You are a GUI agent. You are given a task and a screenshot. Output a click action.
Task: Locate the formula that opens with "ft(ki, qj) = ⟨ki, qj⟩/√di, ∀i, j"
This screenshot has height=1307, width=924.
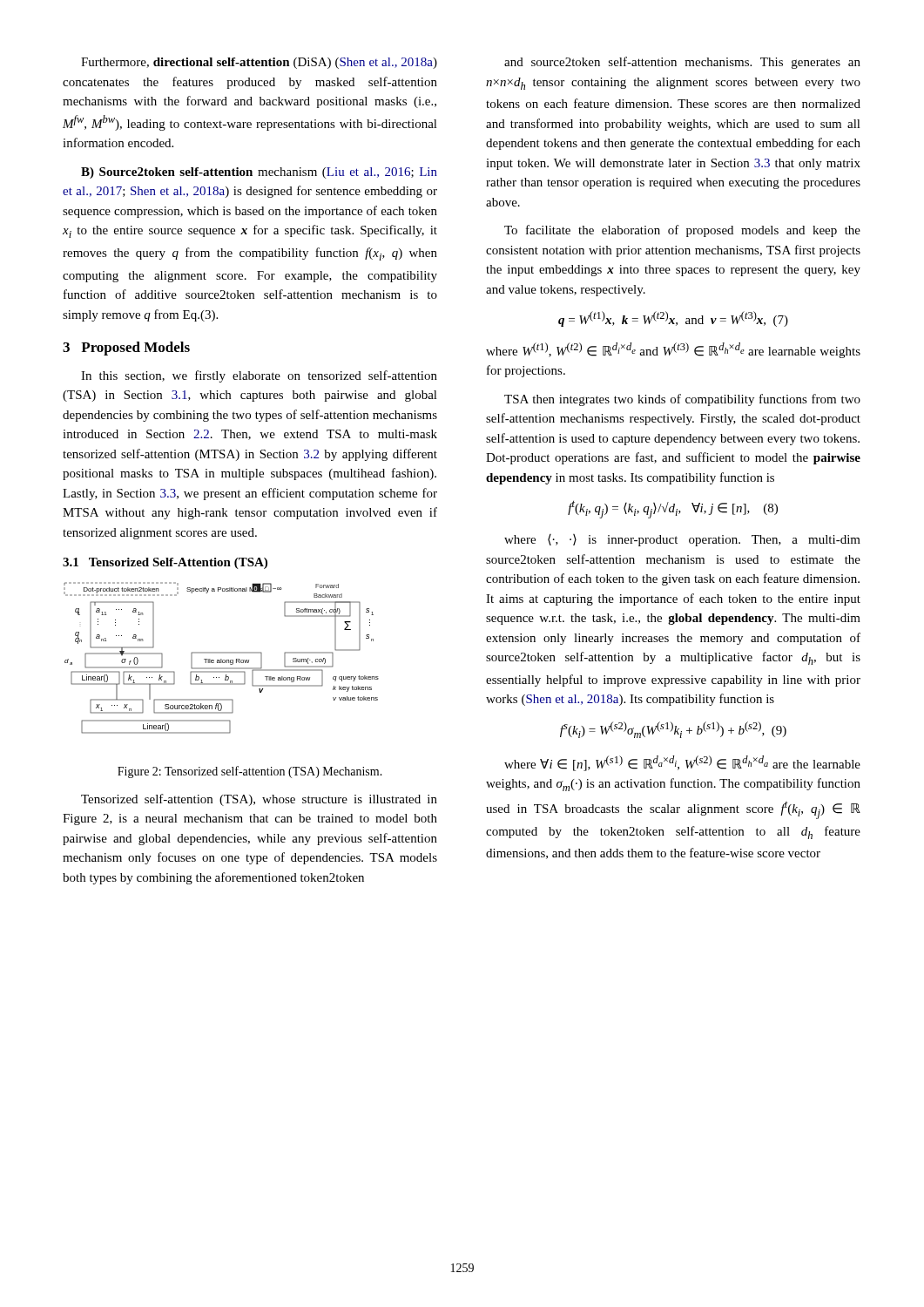click(673, 509)
